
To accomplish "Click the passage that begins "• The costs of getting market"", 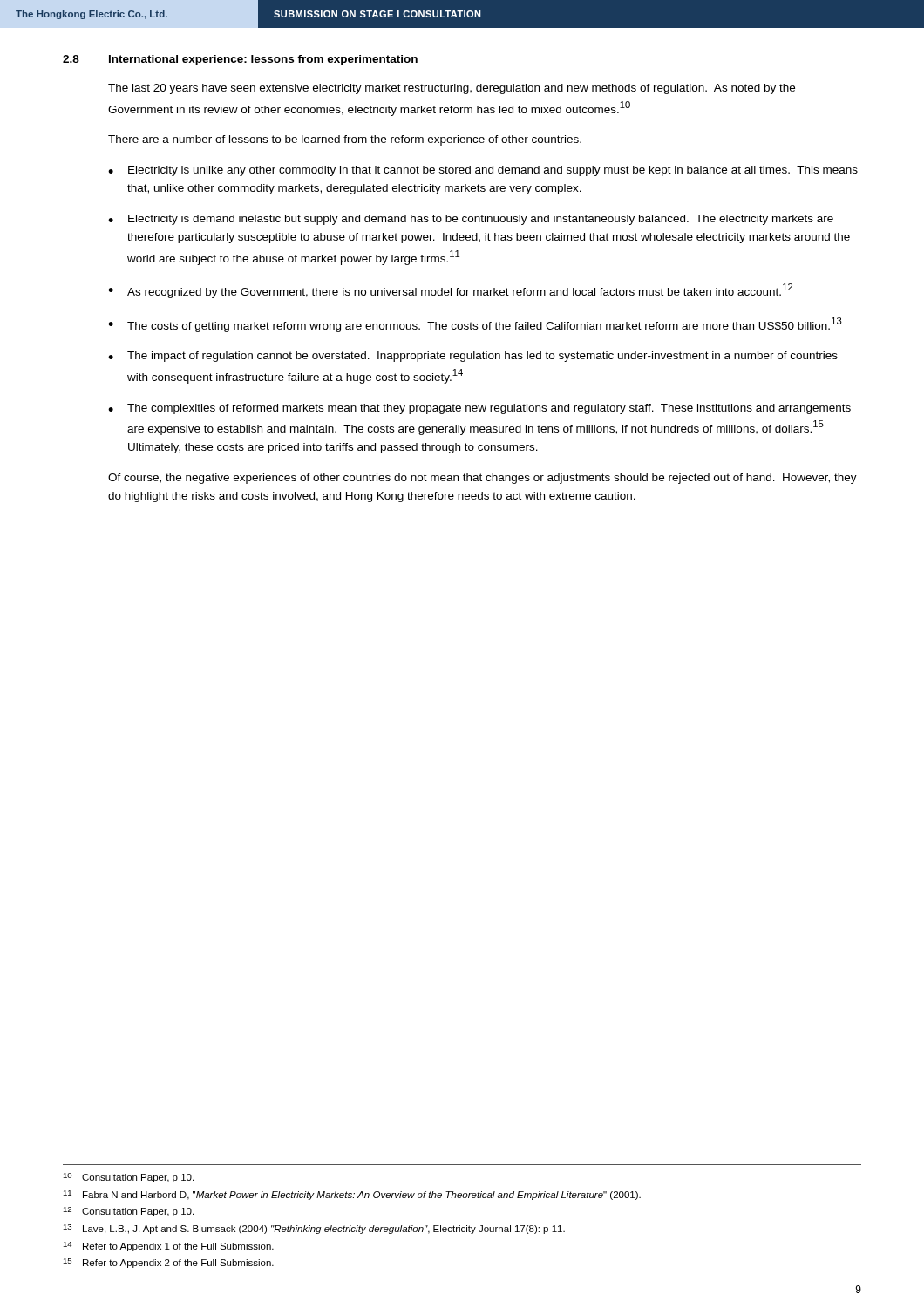I will click(x=485, y=324).
